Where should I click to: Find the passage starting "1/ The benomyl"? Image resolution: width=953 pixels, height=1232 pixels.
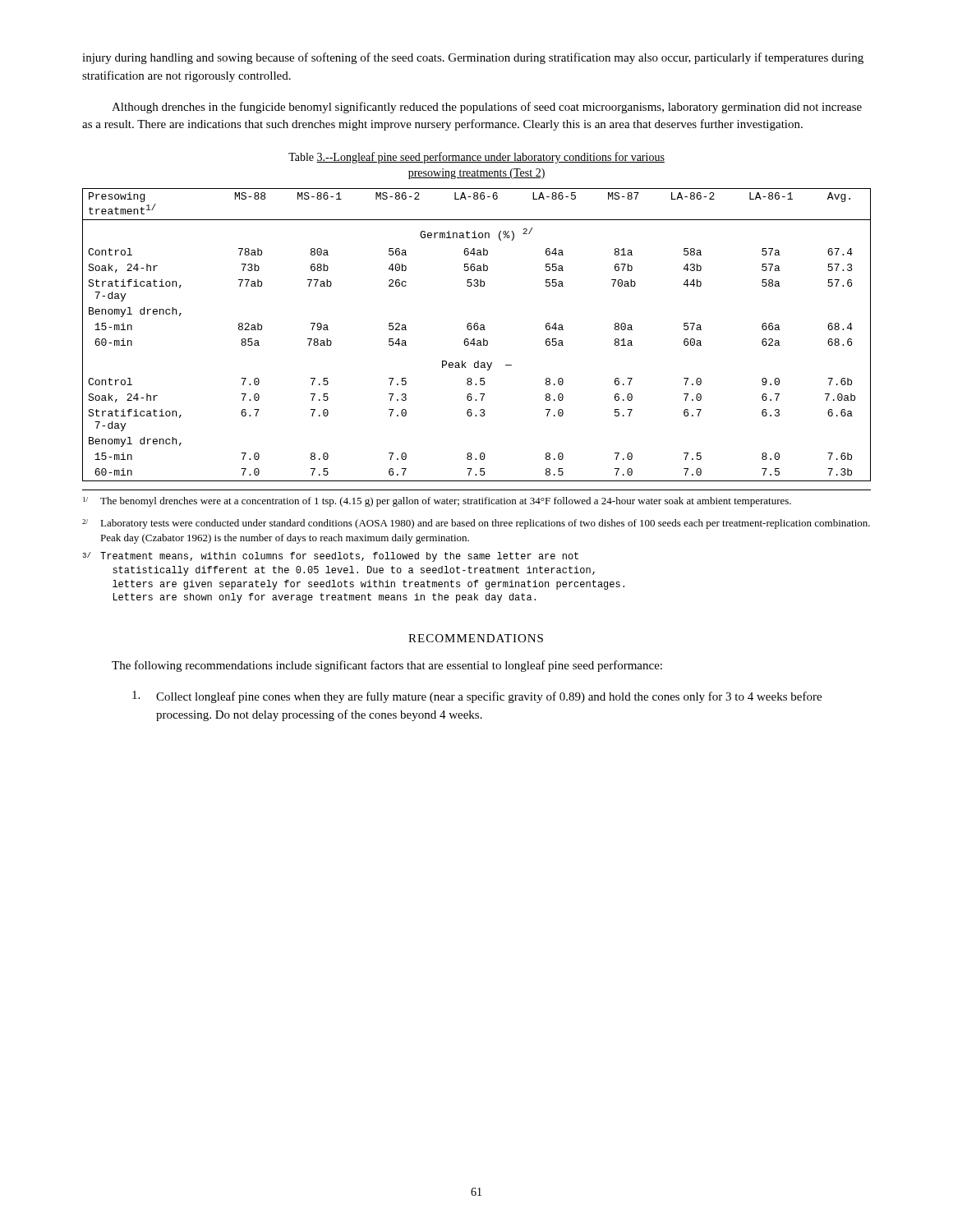coord(476,502)
